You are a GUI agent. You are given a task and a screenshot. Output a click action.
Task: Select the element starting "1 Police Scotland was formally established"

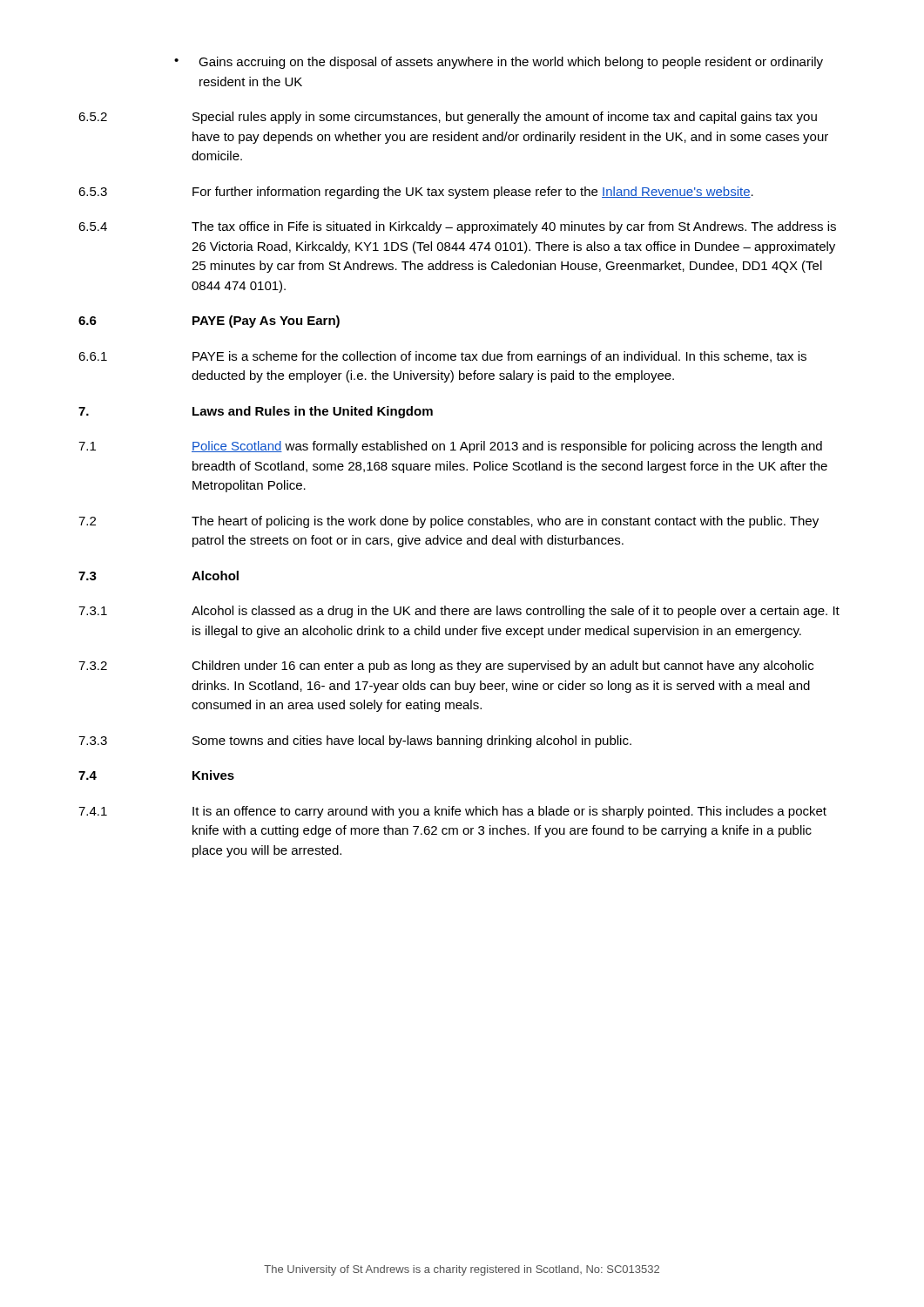click(x=462, y=466)
